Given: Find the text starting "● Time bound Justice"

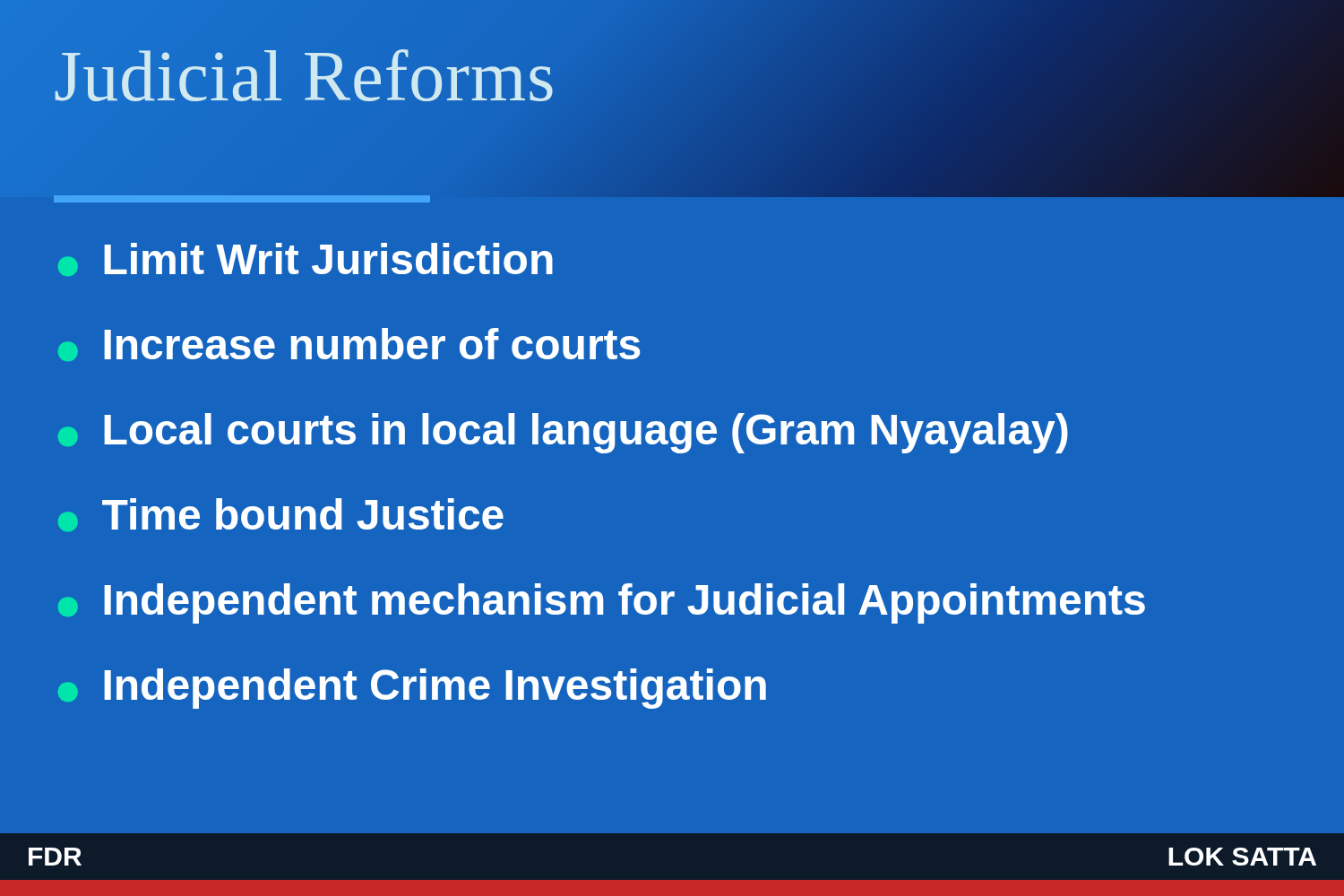Looking at the screenshot, I should [279, 518].
